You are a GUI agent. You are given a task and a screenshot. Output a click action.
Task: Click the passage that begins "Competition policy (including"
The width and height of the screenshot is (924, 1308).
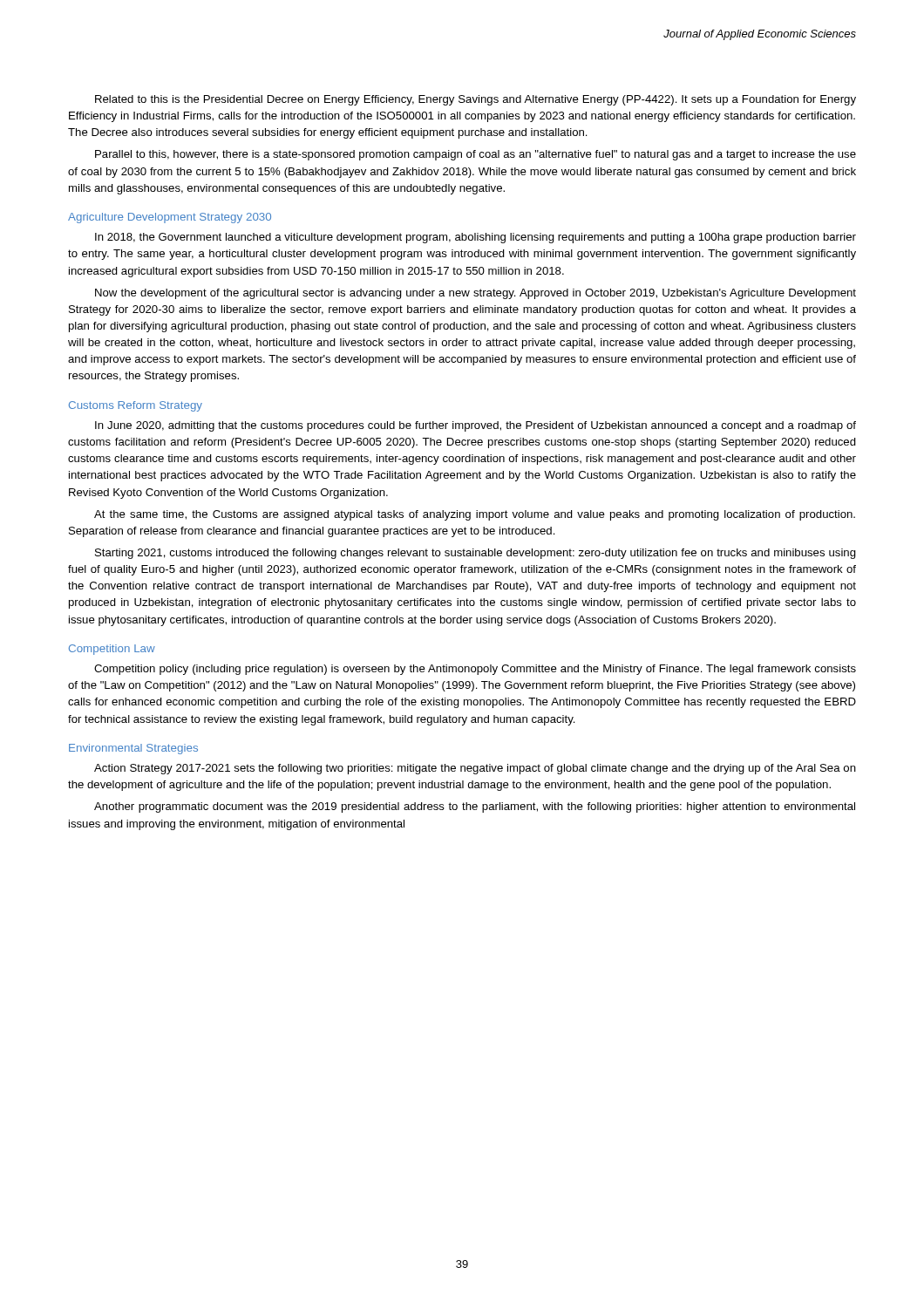pyautogui.click(x=462, y=694)
